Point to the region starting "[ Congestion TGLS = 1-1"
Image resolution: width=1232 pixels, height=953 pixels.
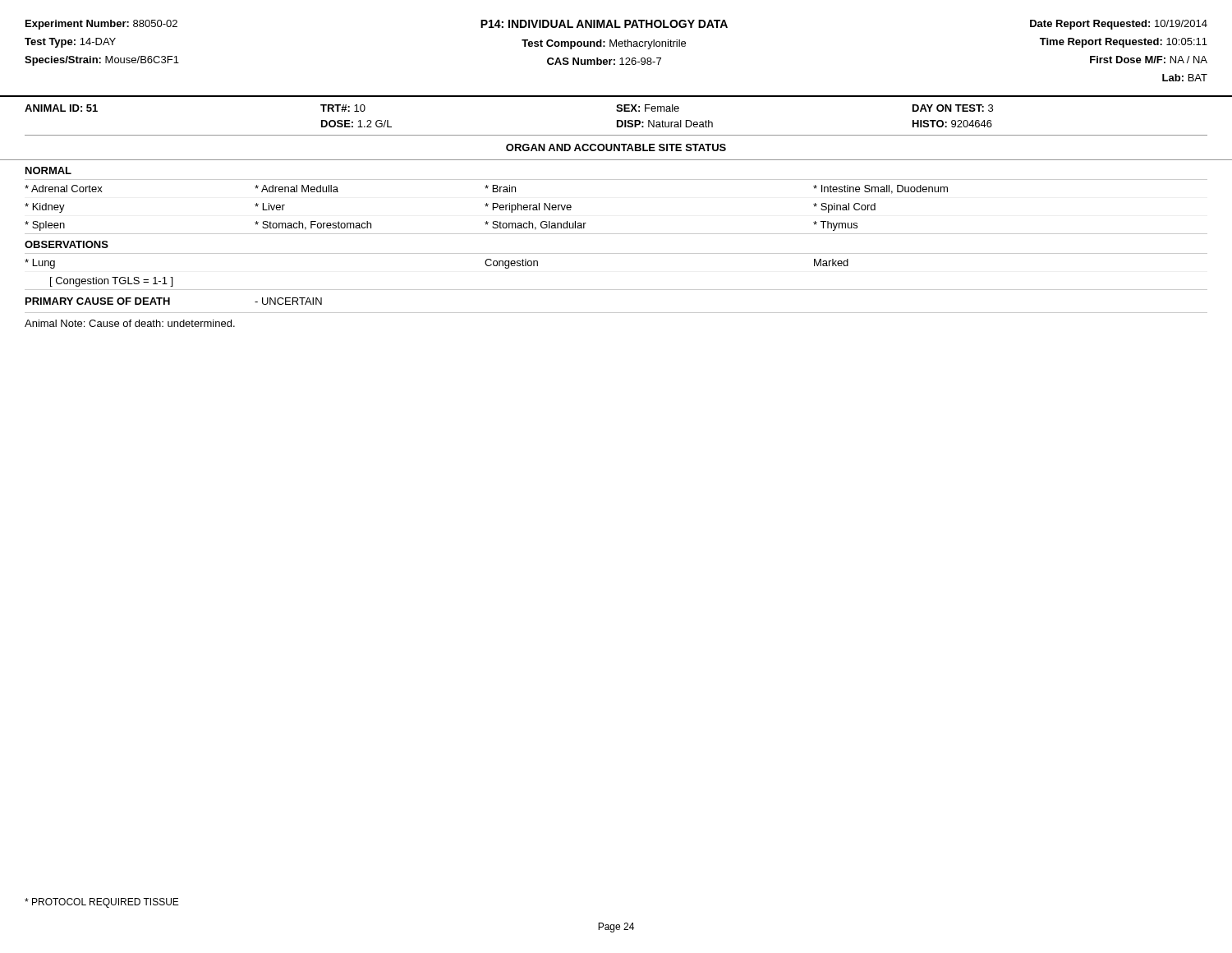pyautogui.click(x=111, y=281)
